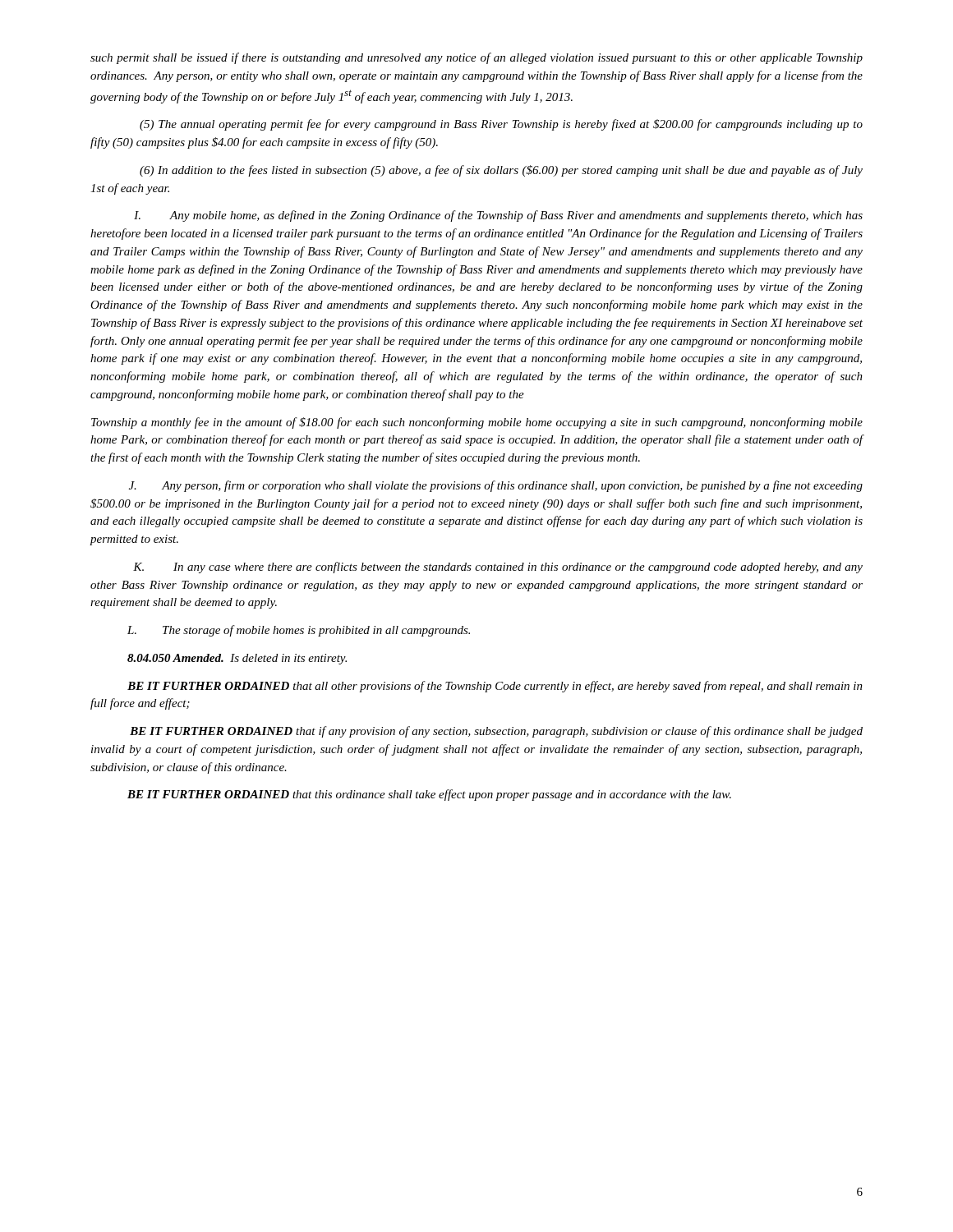Where is the passage that starts "K. In any"?
The image size is (953, 1232).
click(x=476, y=585)
